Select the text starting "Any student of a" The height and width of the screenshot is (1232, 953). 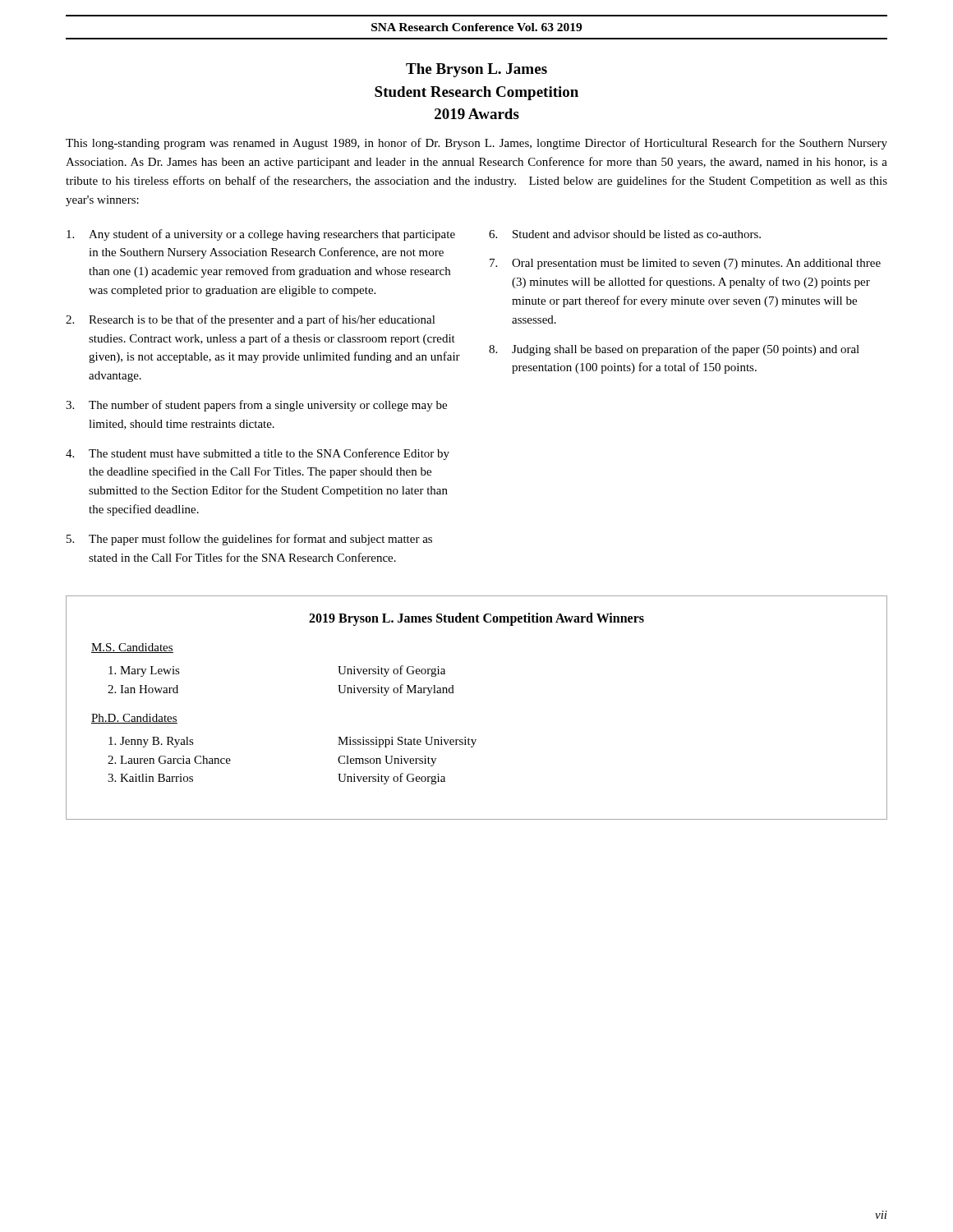click(265, 262)
